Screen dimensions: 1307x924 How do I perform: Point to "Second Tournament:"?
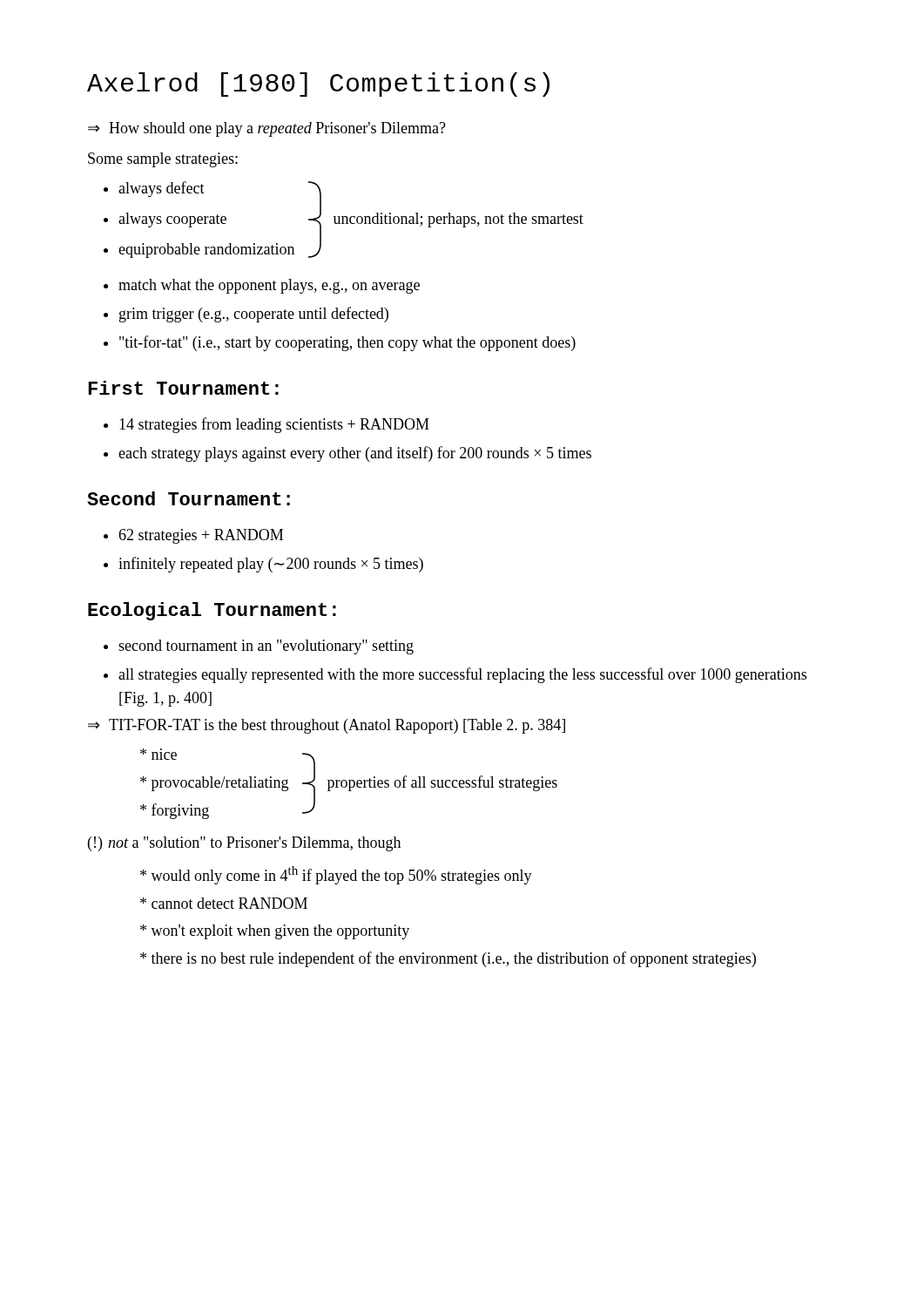coord(191,501)
